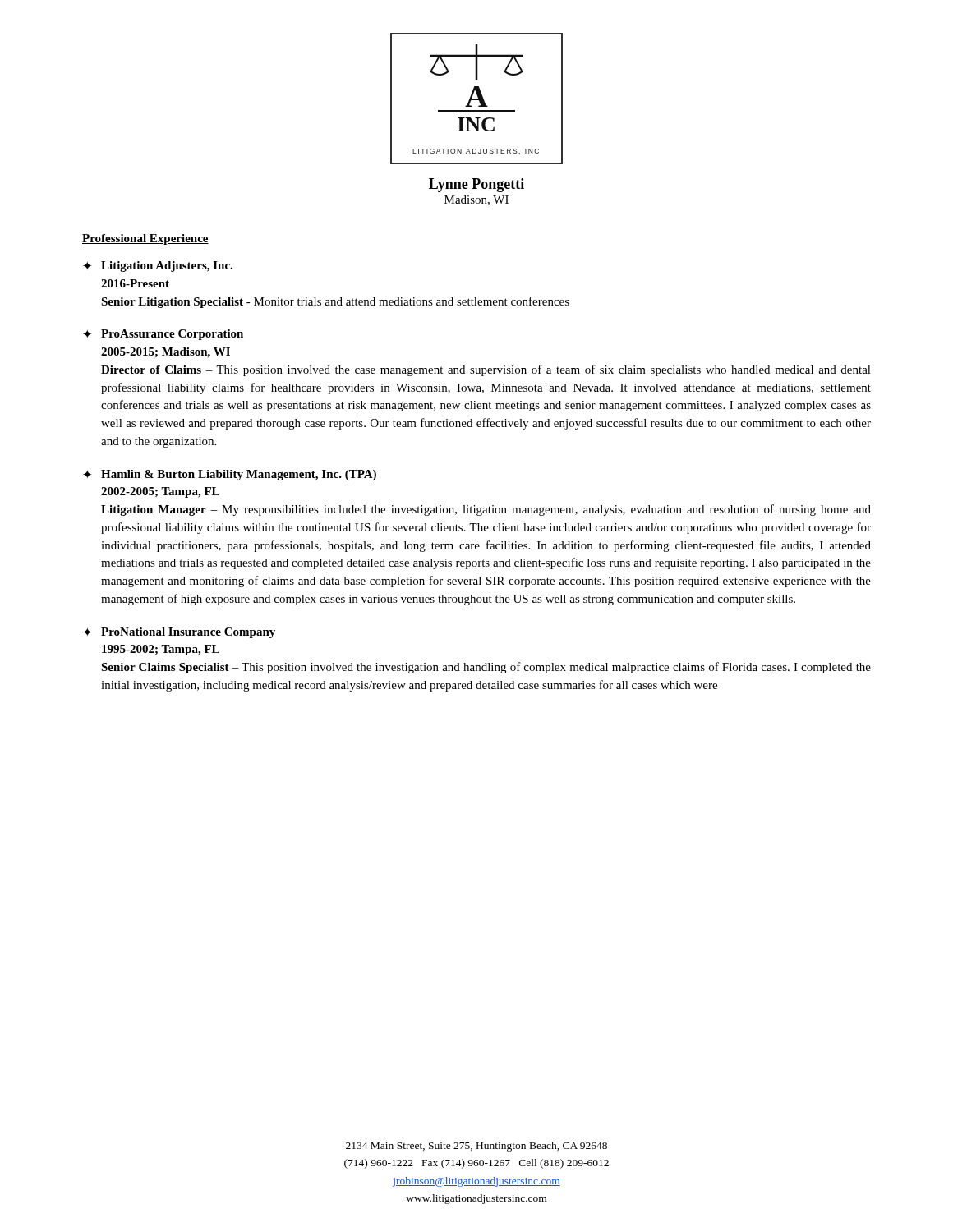Click the section header

[145, 238]
